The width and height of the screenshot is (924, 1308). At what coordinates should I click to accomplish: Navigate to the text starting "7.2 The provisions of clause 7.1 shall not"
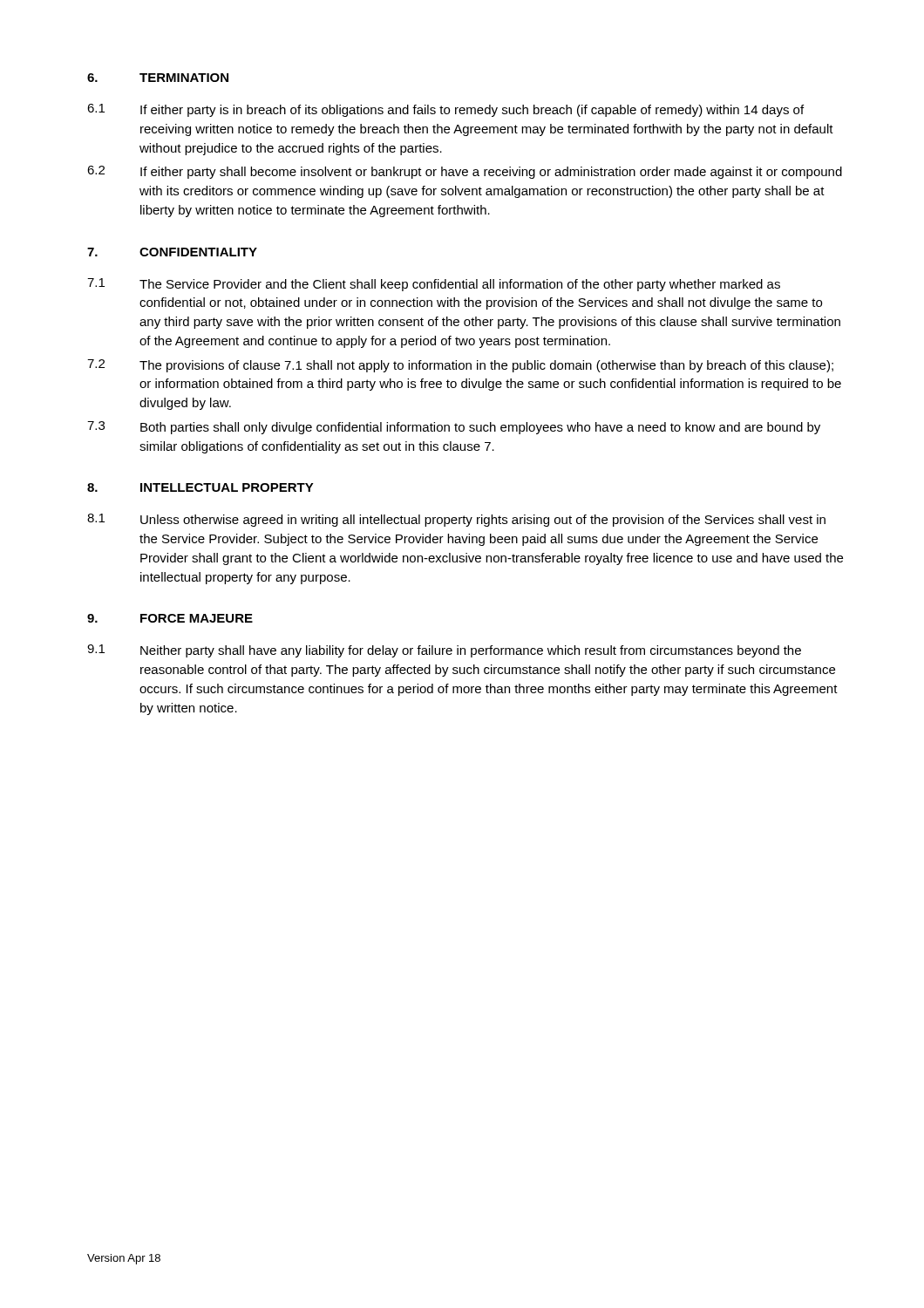coord(466,384)
